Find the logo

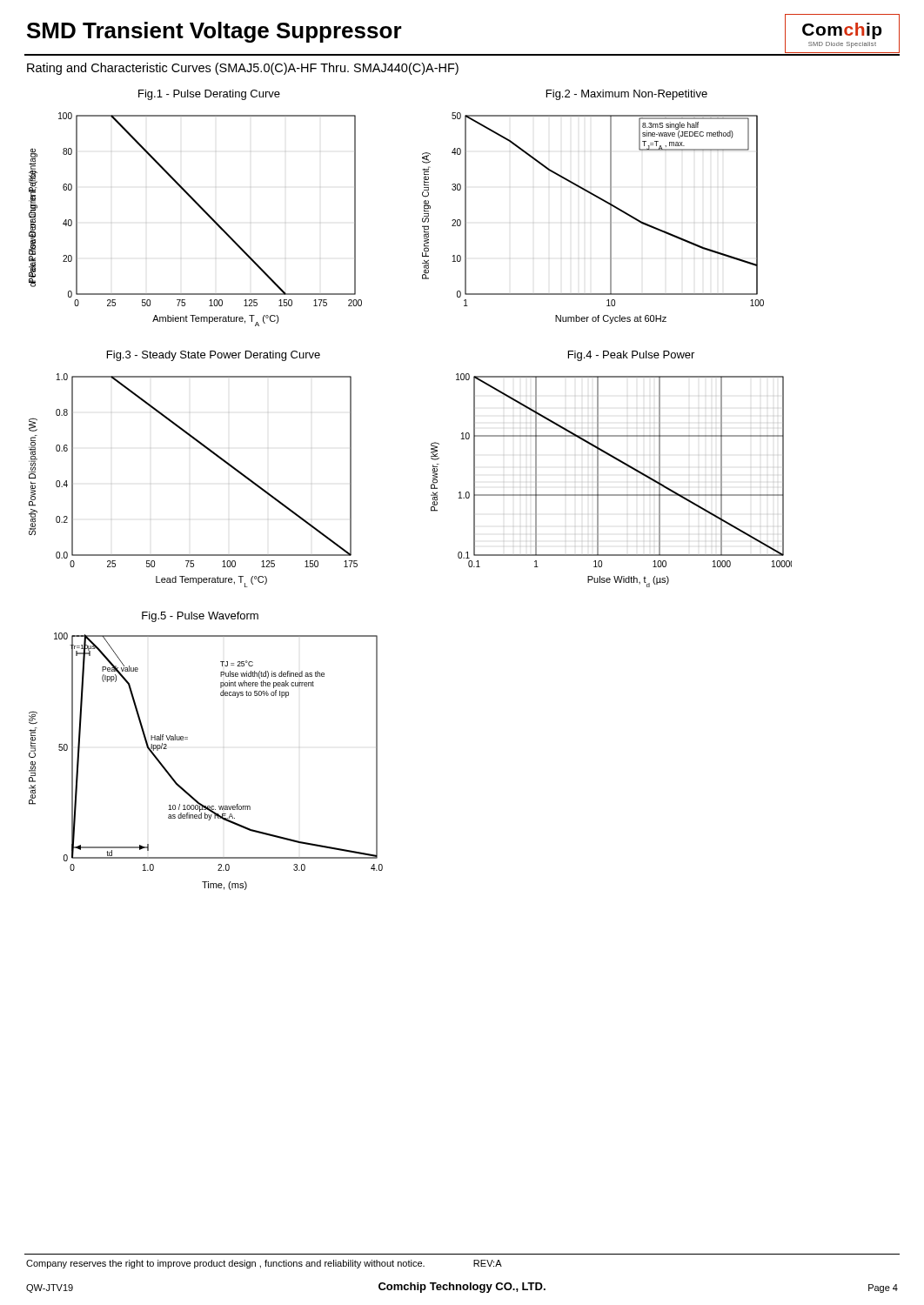(x=842, y=34)
